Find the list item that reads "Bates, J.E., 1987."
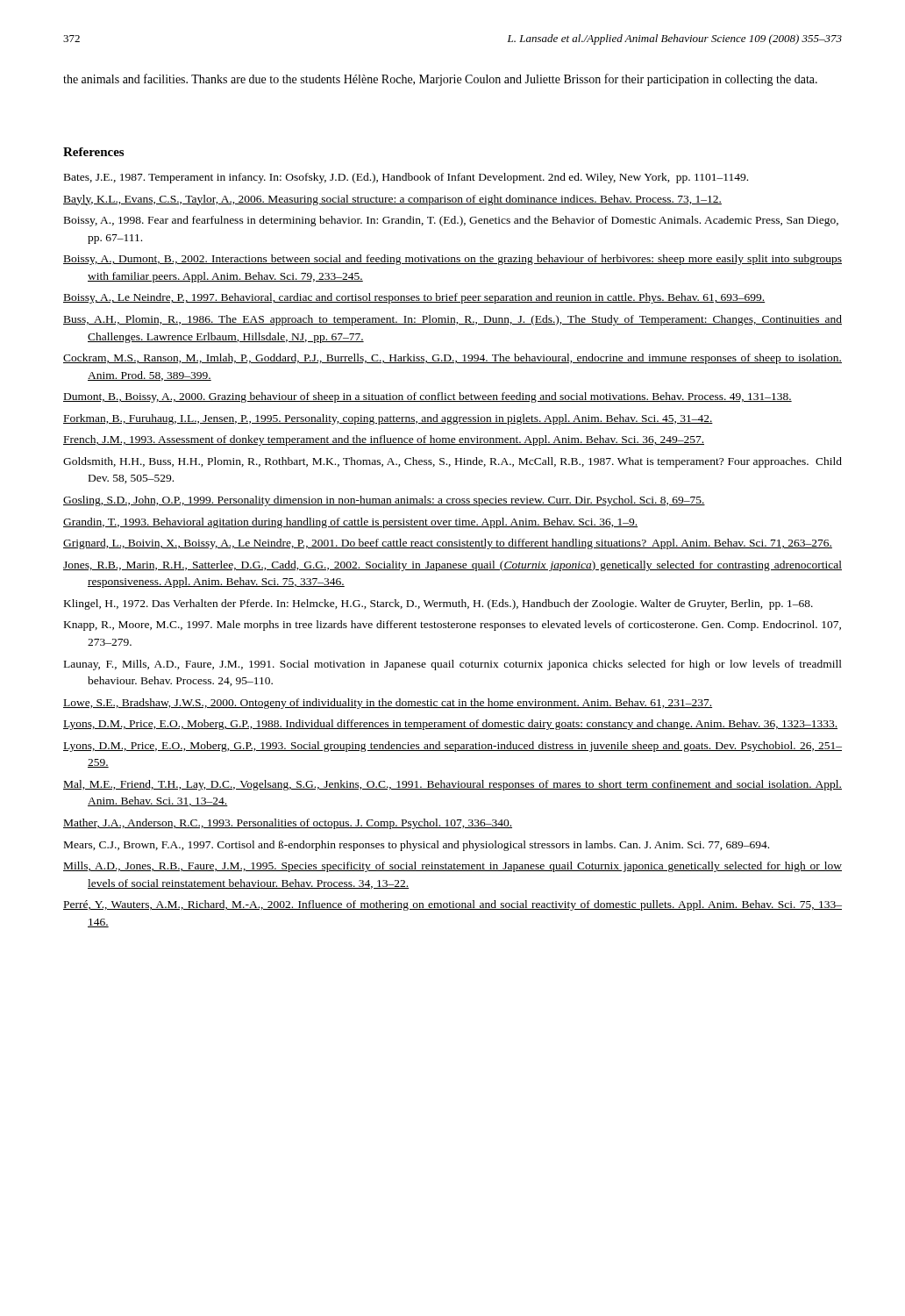Image resolution: width=905 pixels, height=1316 pixels. coord(406,177)
